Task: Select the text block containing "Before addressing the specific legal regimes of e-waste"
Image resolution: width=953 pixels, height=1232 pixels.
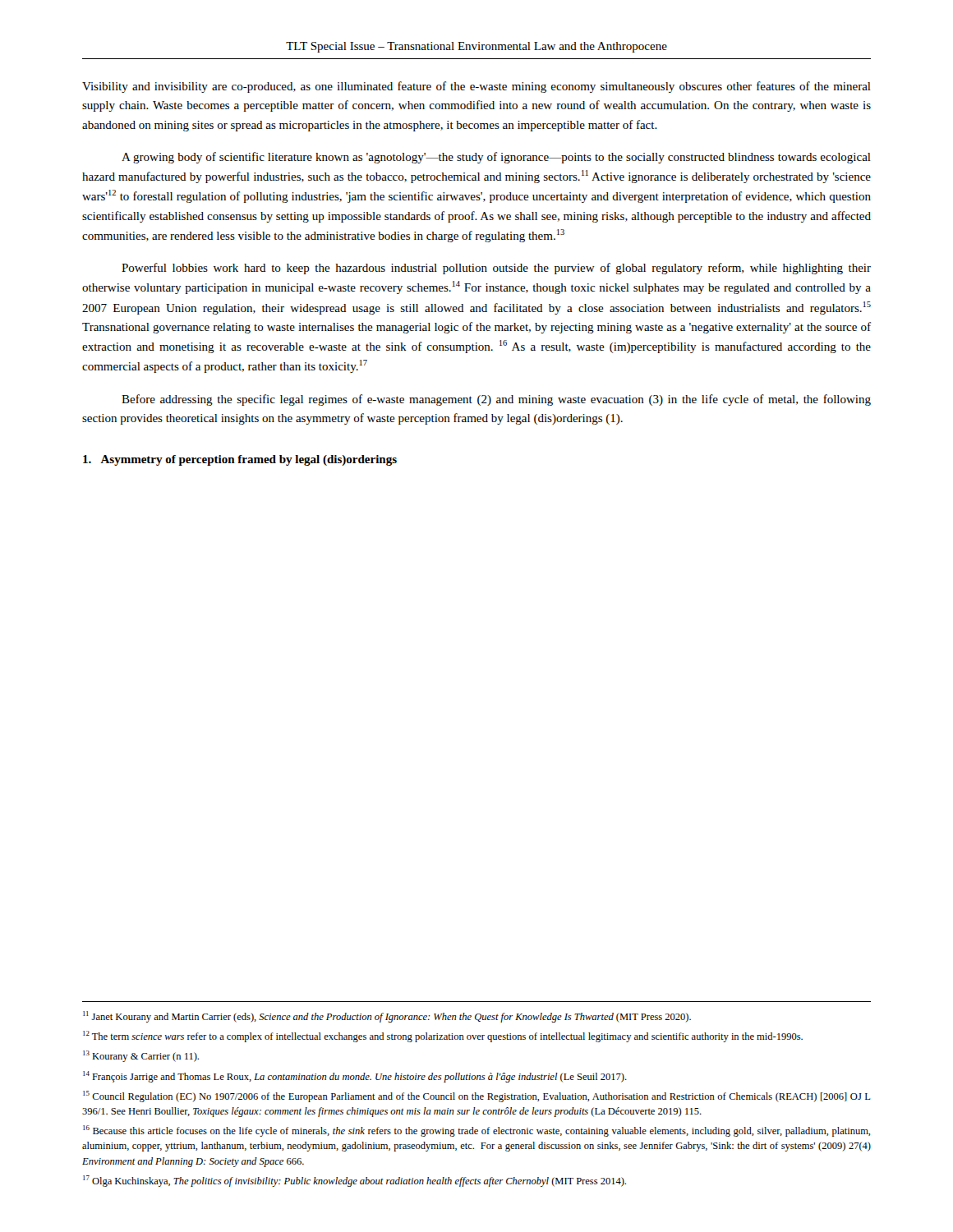Action: pyautogui.click(x=476, y=408)
